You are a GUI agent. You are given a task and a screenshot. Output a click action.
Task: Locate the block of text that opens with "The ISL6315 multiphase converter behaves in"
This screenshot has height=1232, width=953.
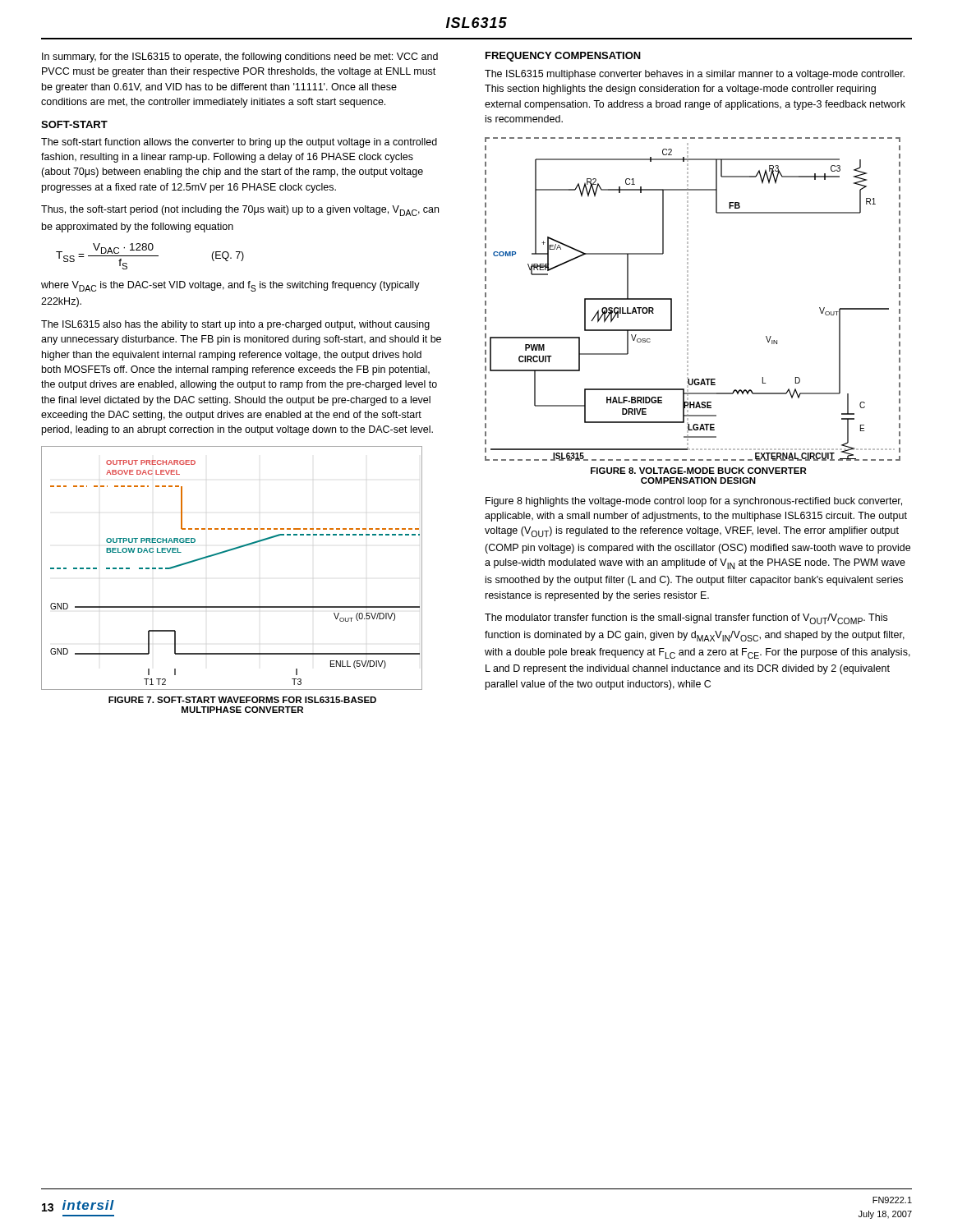(x=695, y=97)
